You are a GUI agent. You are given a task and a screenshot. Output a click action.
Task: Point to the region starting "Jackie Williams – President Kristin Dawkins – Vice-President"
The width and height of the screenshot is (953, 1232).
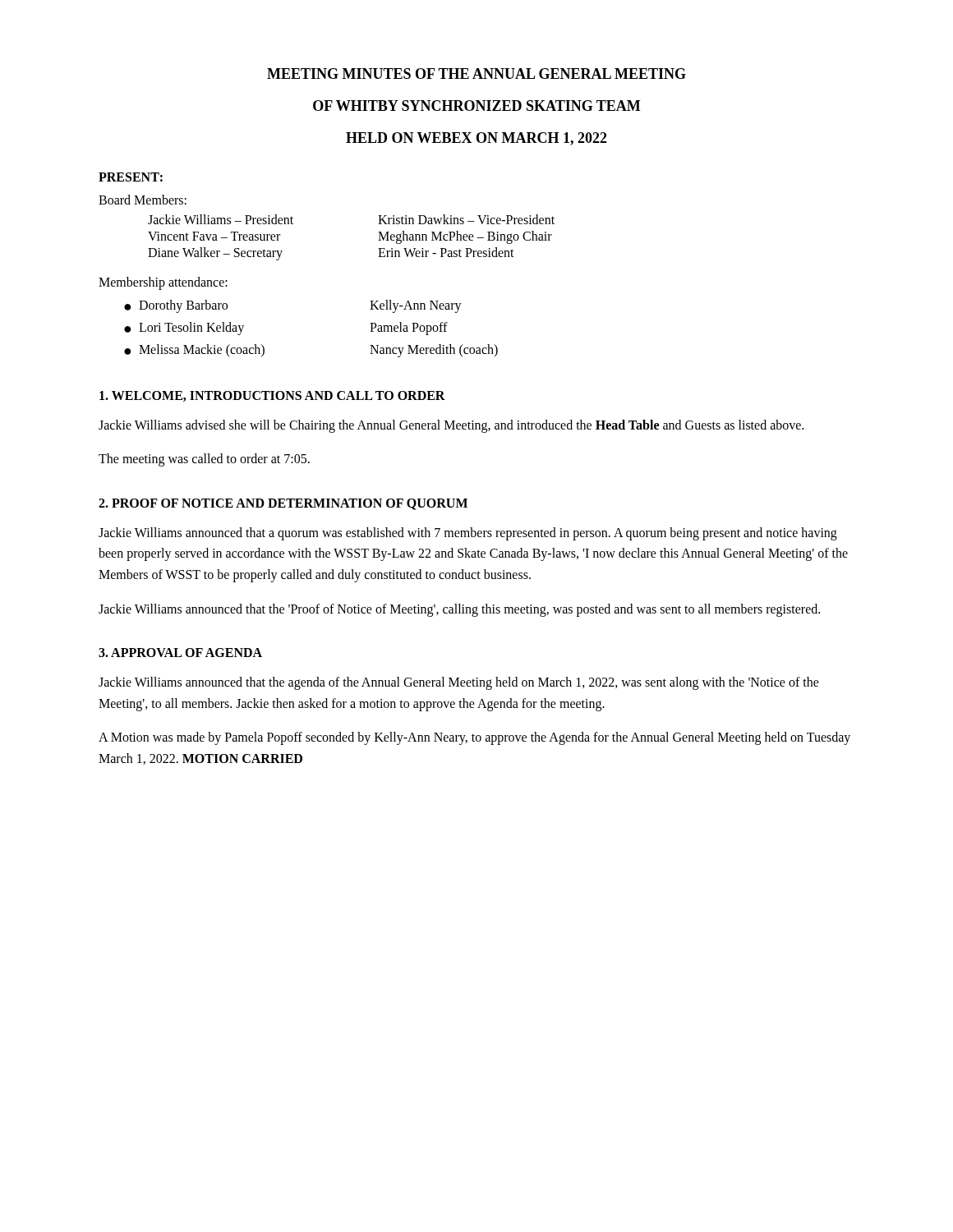(x=501, y=237)
